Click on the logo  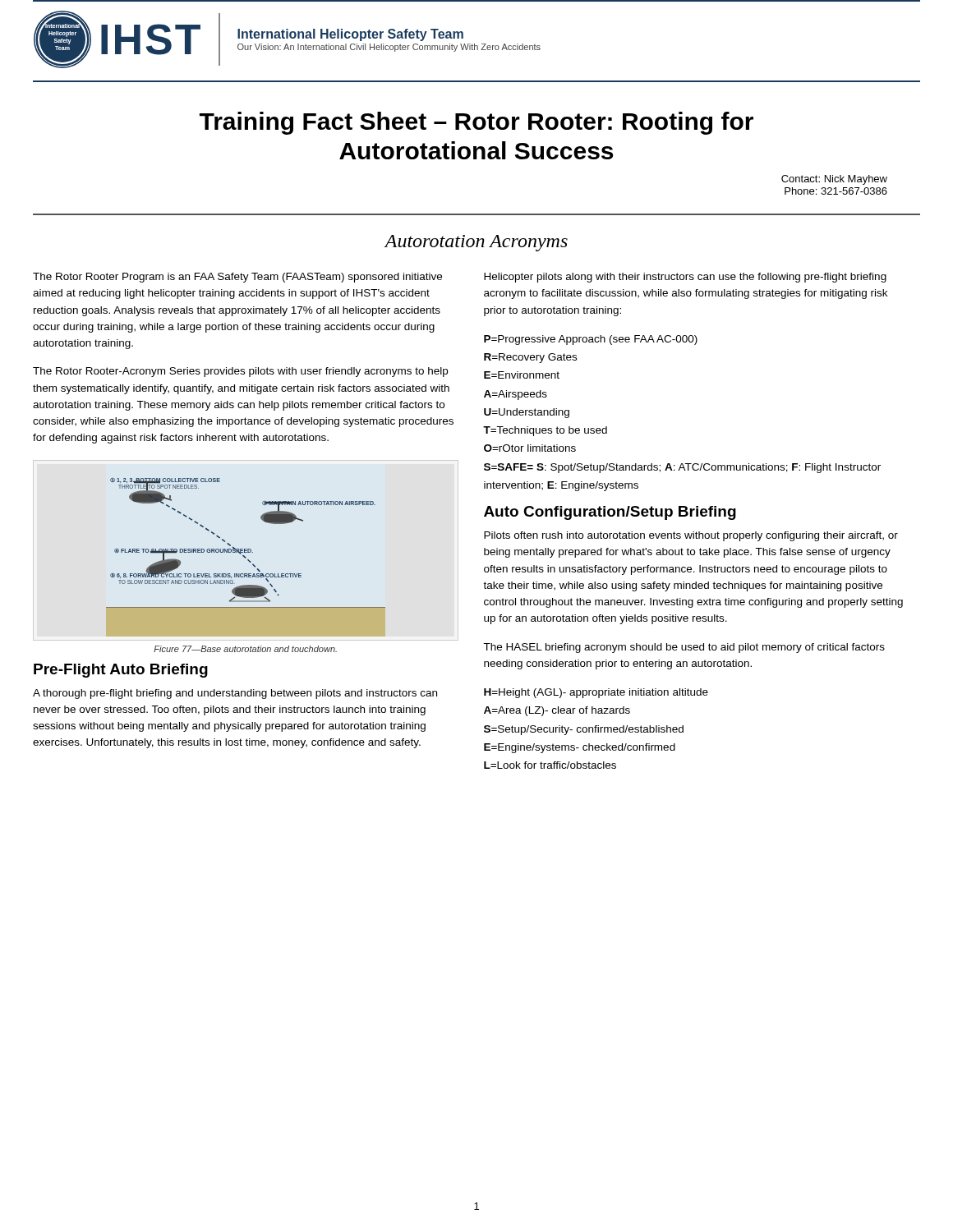coord(476,39)
